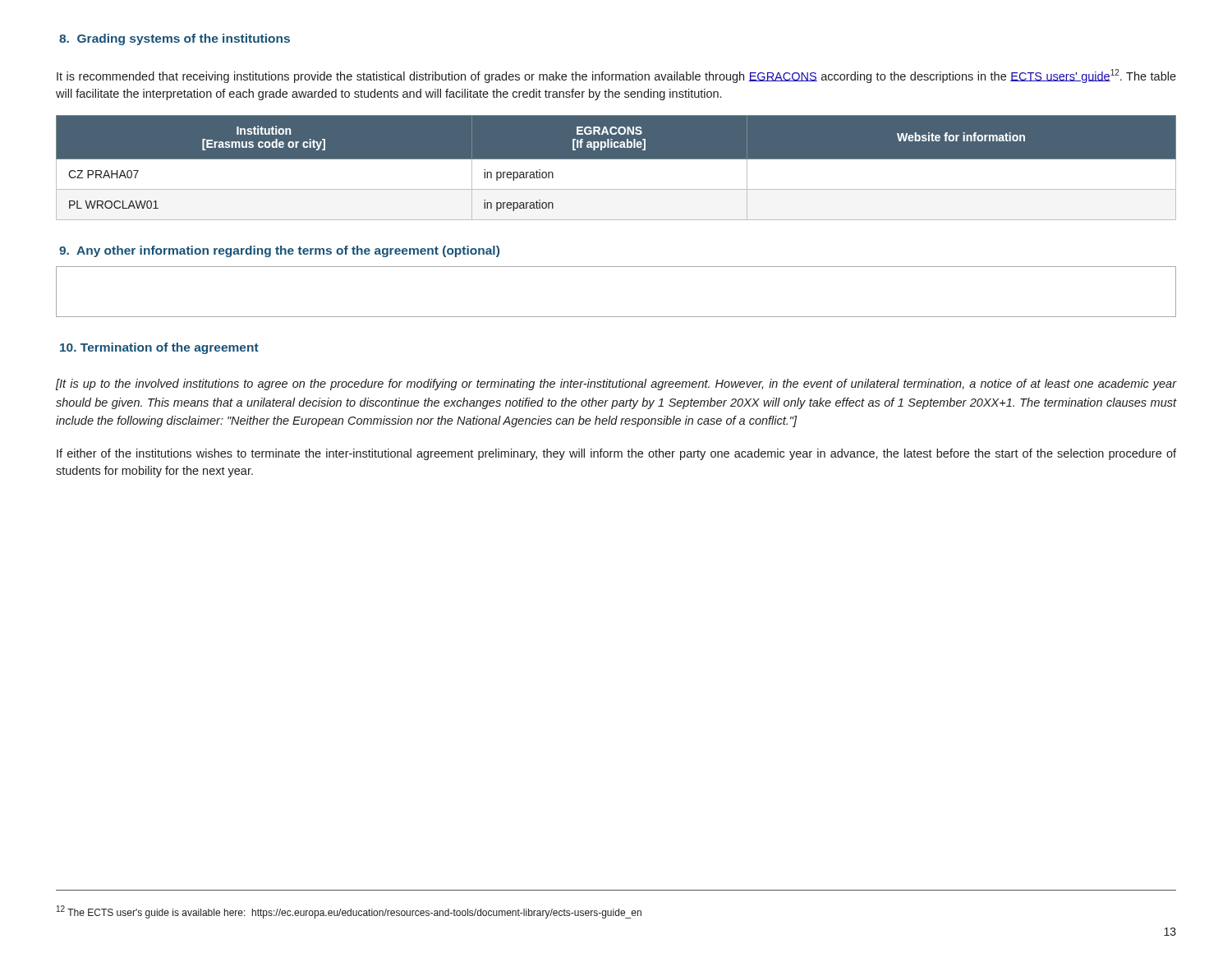
Task: Click on the text block with the text "[It is up"
Action: click(616, 403)
